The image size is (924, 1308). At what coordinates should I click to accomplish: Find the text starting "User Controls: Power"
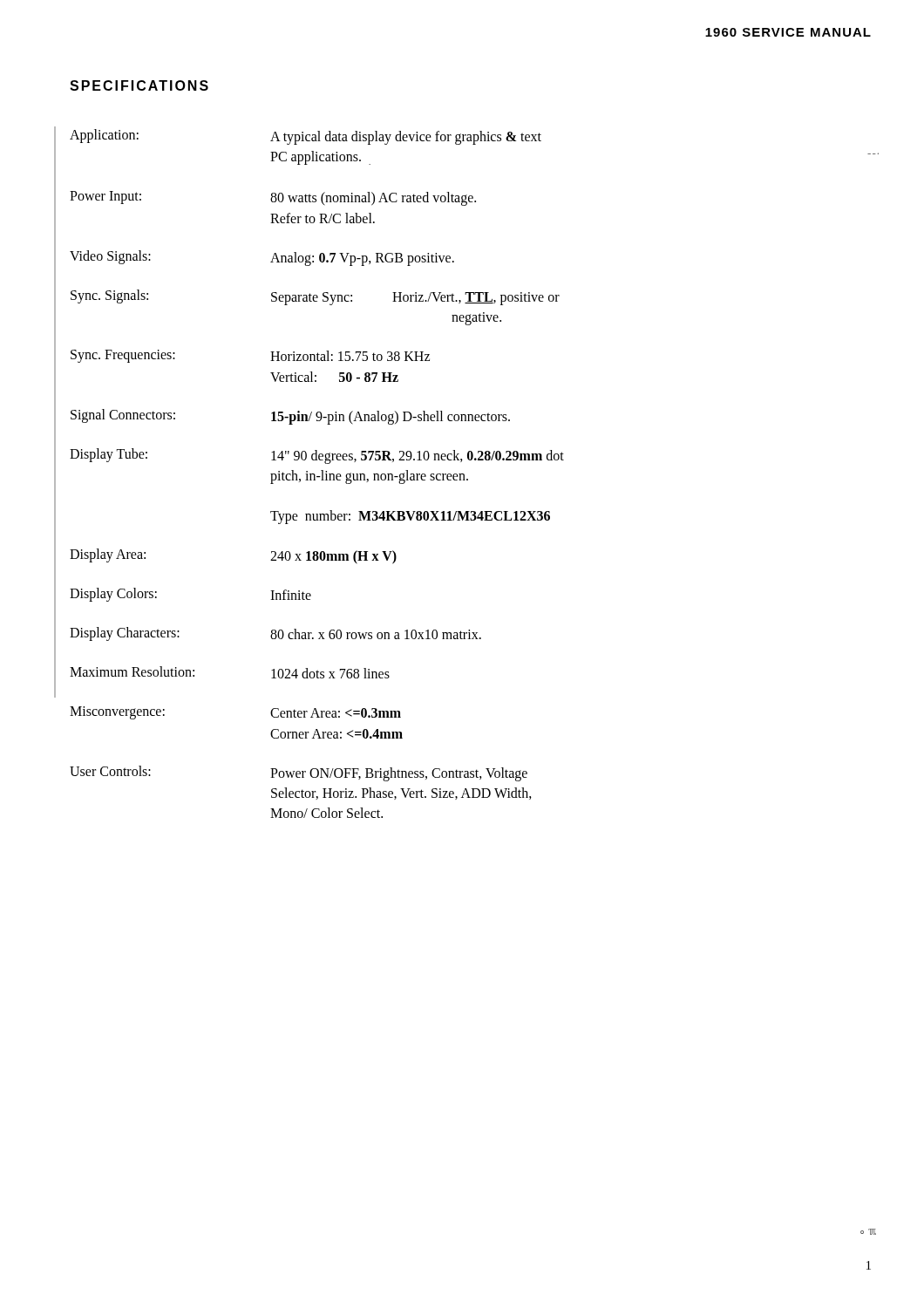(x=453, y=793)
